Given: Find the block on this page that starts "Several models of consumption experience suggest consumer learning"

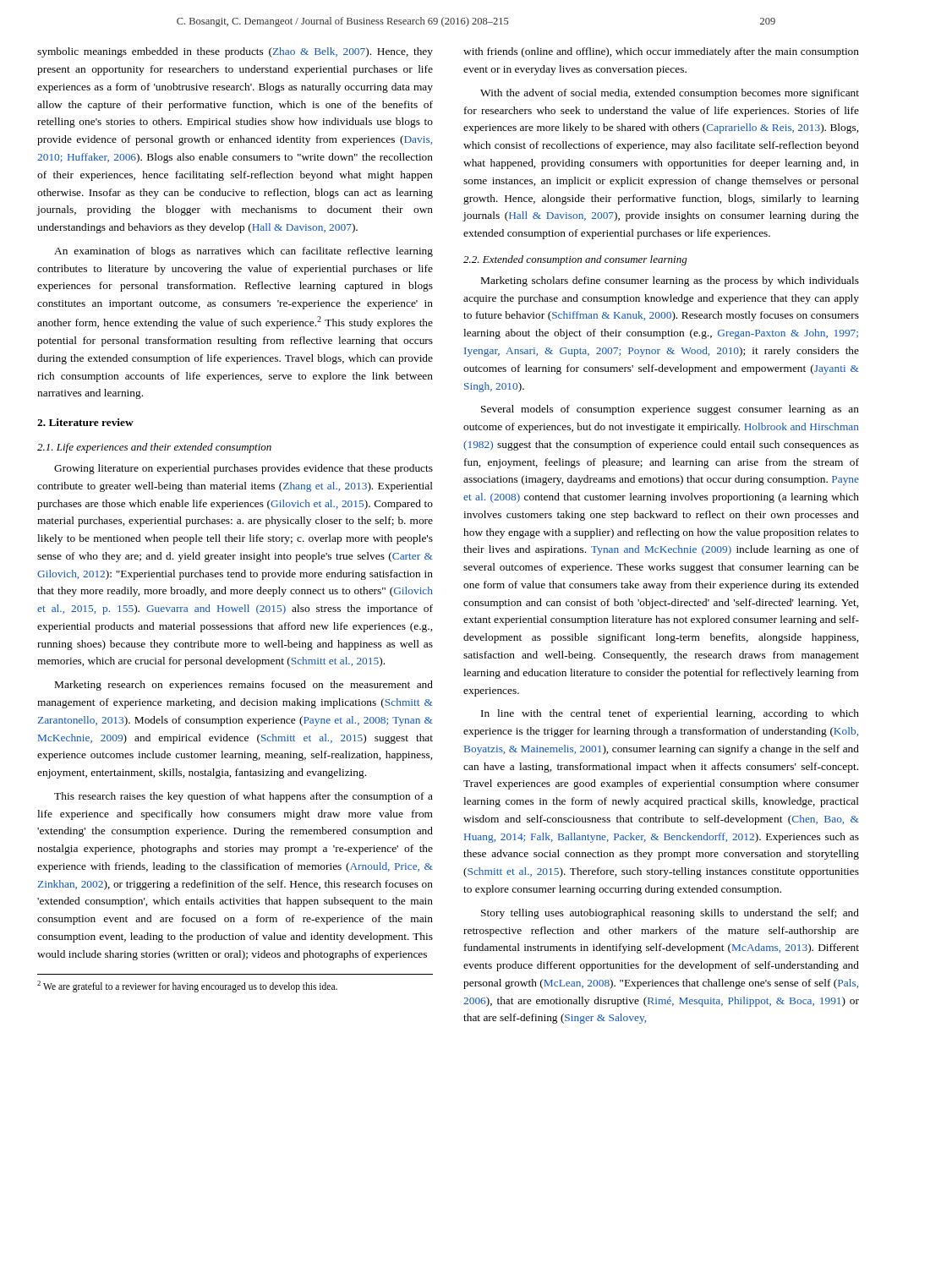Looking at the screenshot, I should [661, 550].
